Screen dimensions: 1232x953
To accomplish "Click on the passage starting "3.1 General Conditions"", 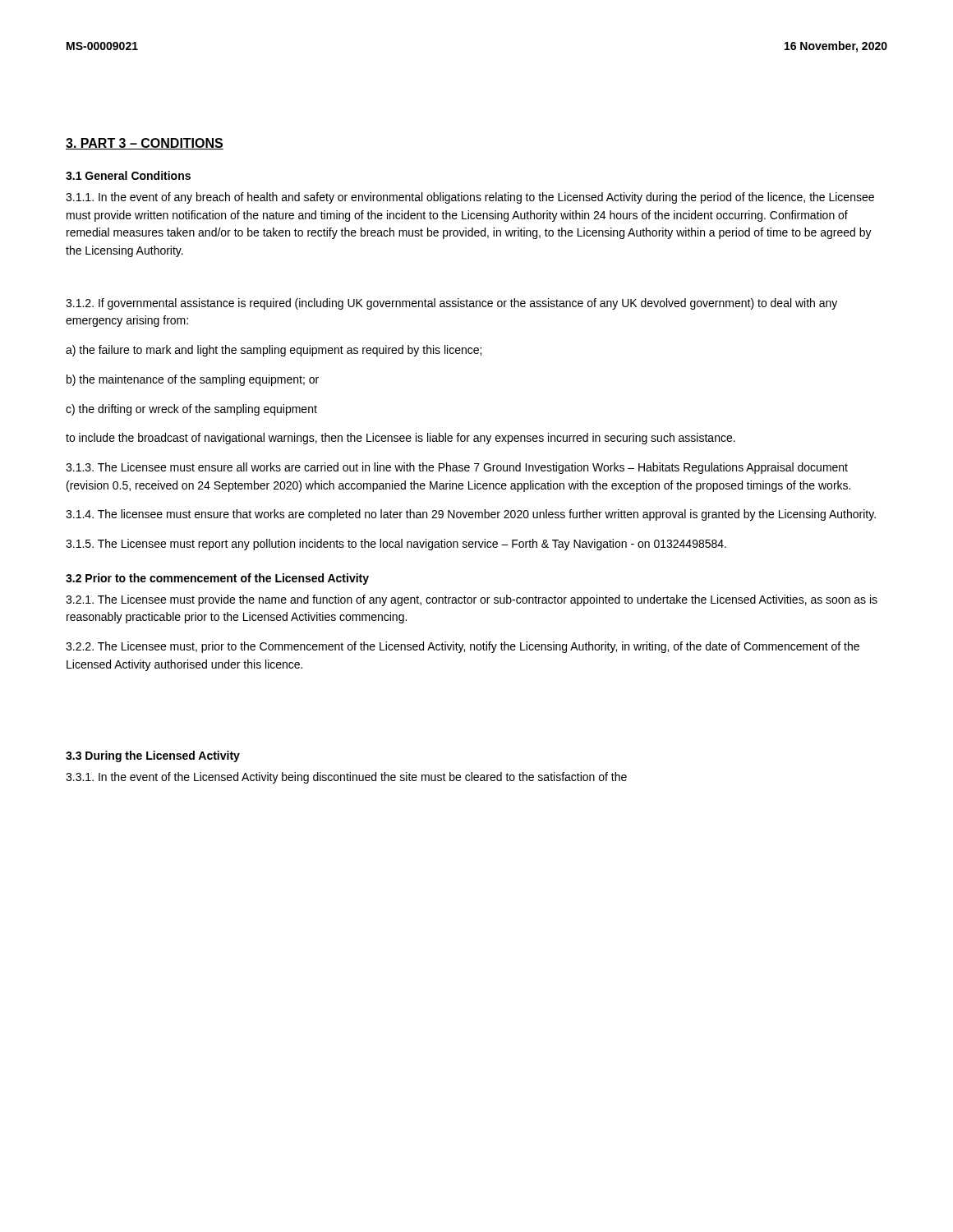I will click(x=128, y=175).
